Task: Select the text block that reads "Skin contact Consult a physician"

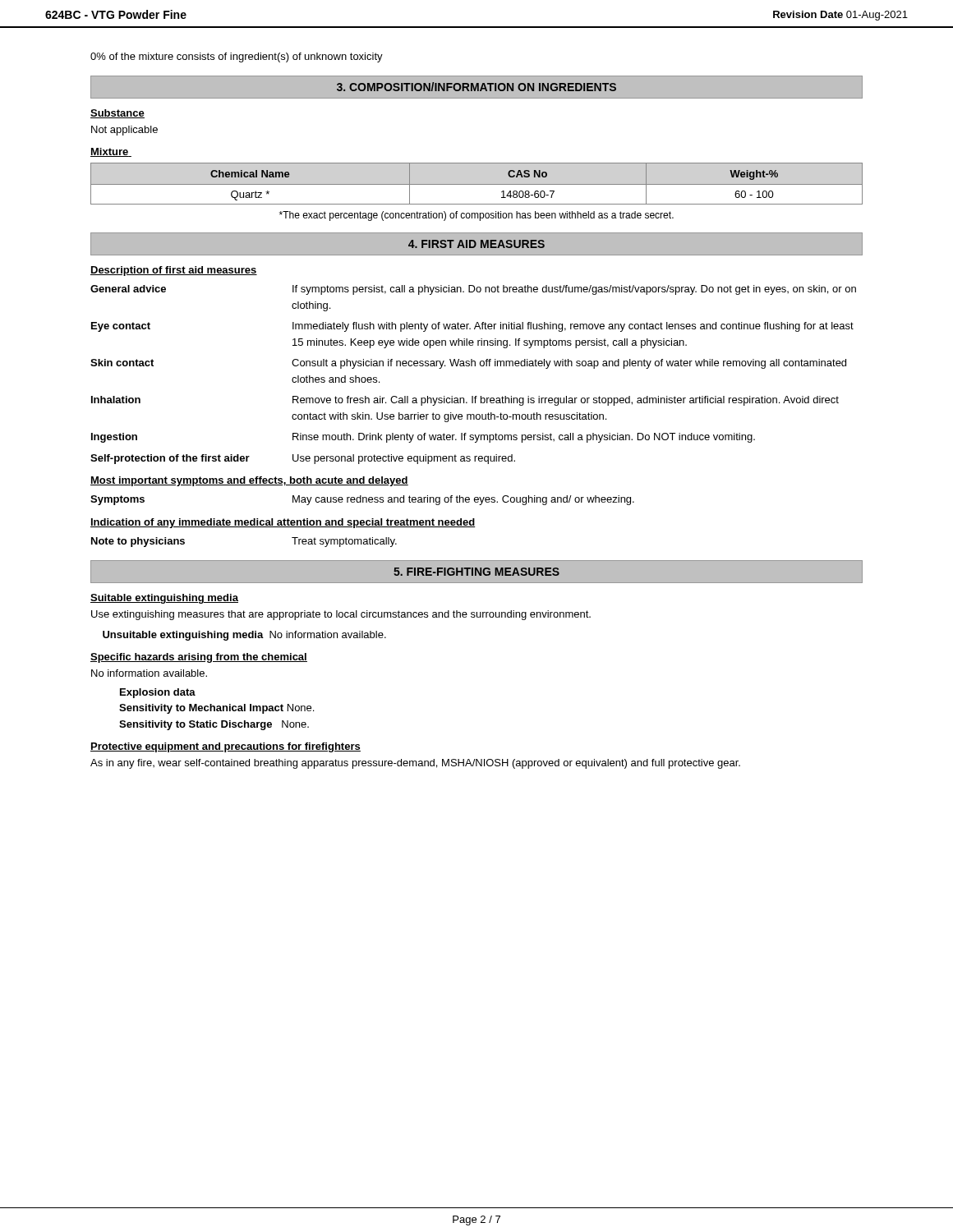Action: point(476,371)
